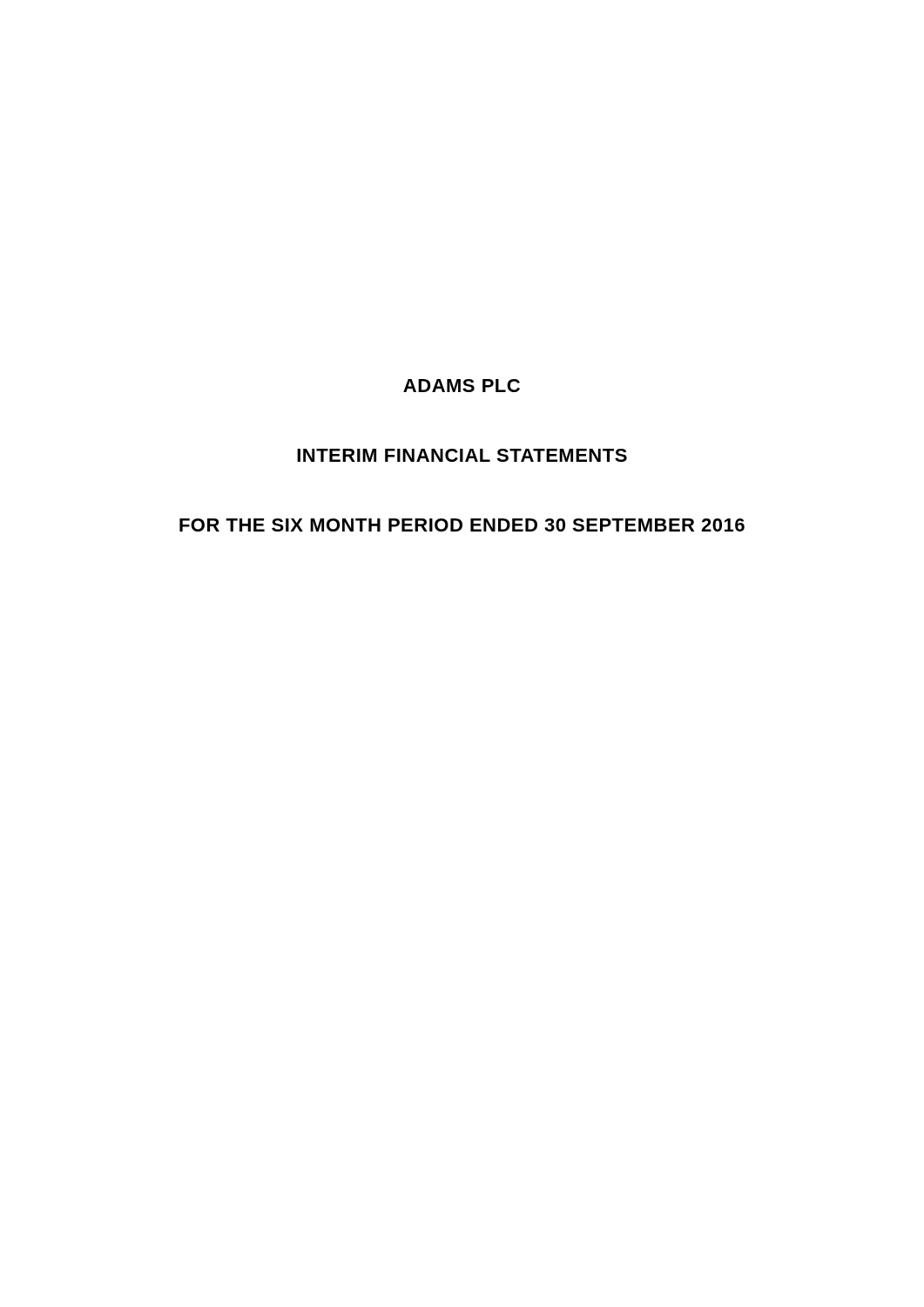Point to the passage starting "INTERIM FINANCIAL STATEMENTS"
This screenshot has width=924, height=1307.
pos(462,455)
